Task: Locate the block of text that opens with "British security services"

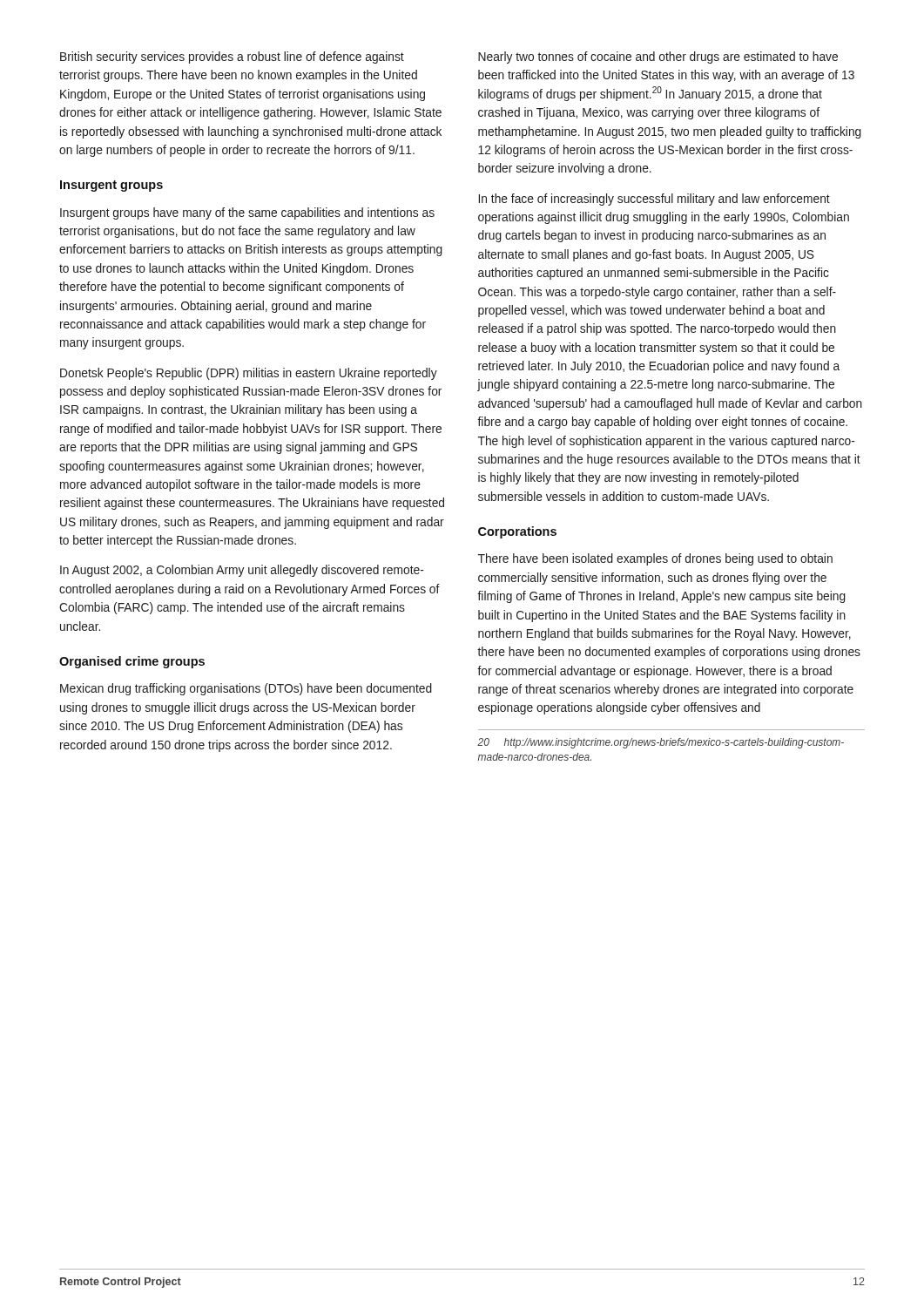Action: click(253, 104)
